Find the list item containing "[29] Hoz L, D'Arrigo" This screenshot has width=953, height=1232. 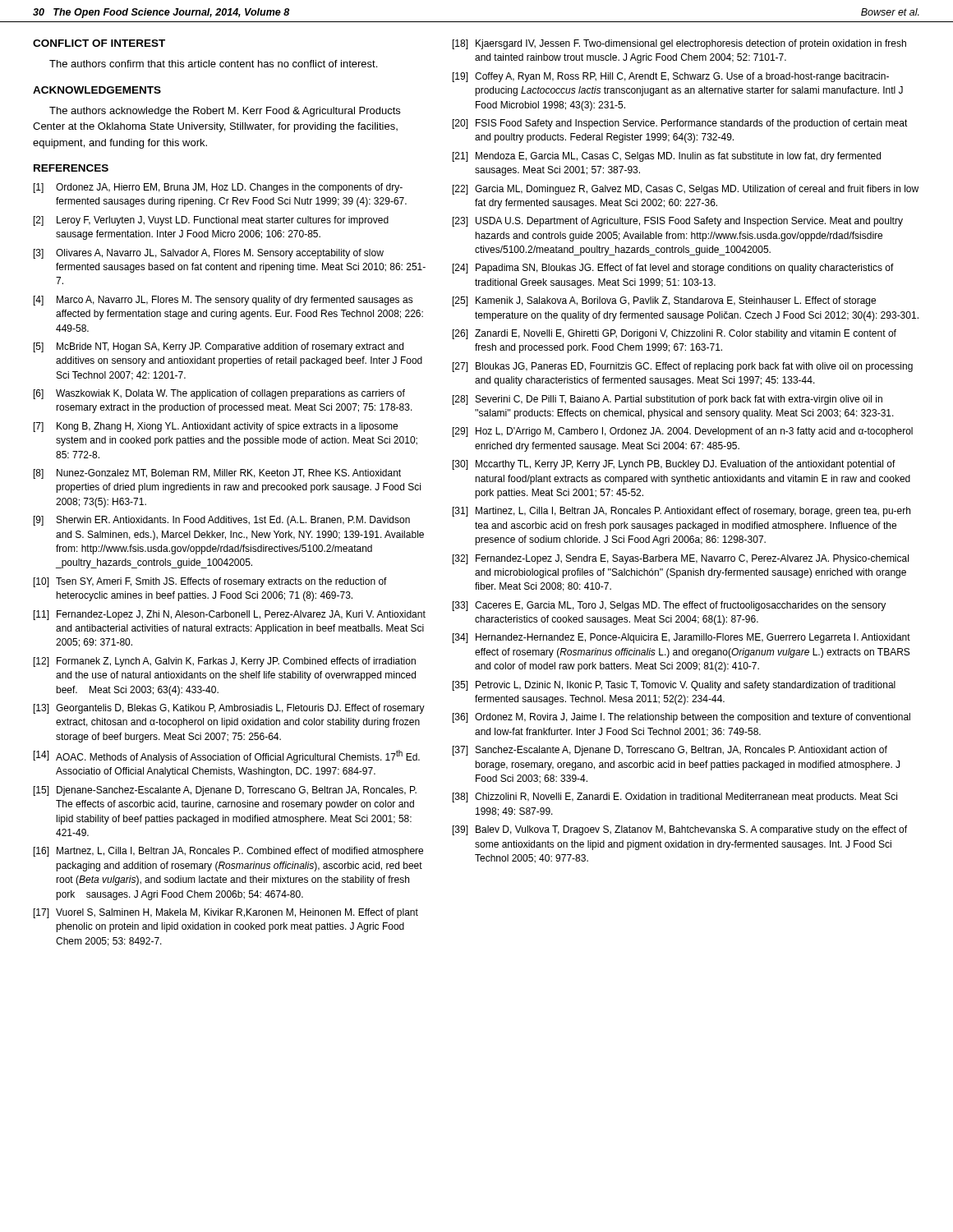686,439
